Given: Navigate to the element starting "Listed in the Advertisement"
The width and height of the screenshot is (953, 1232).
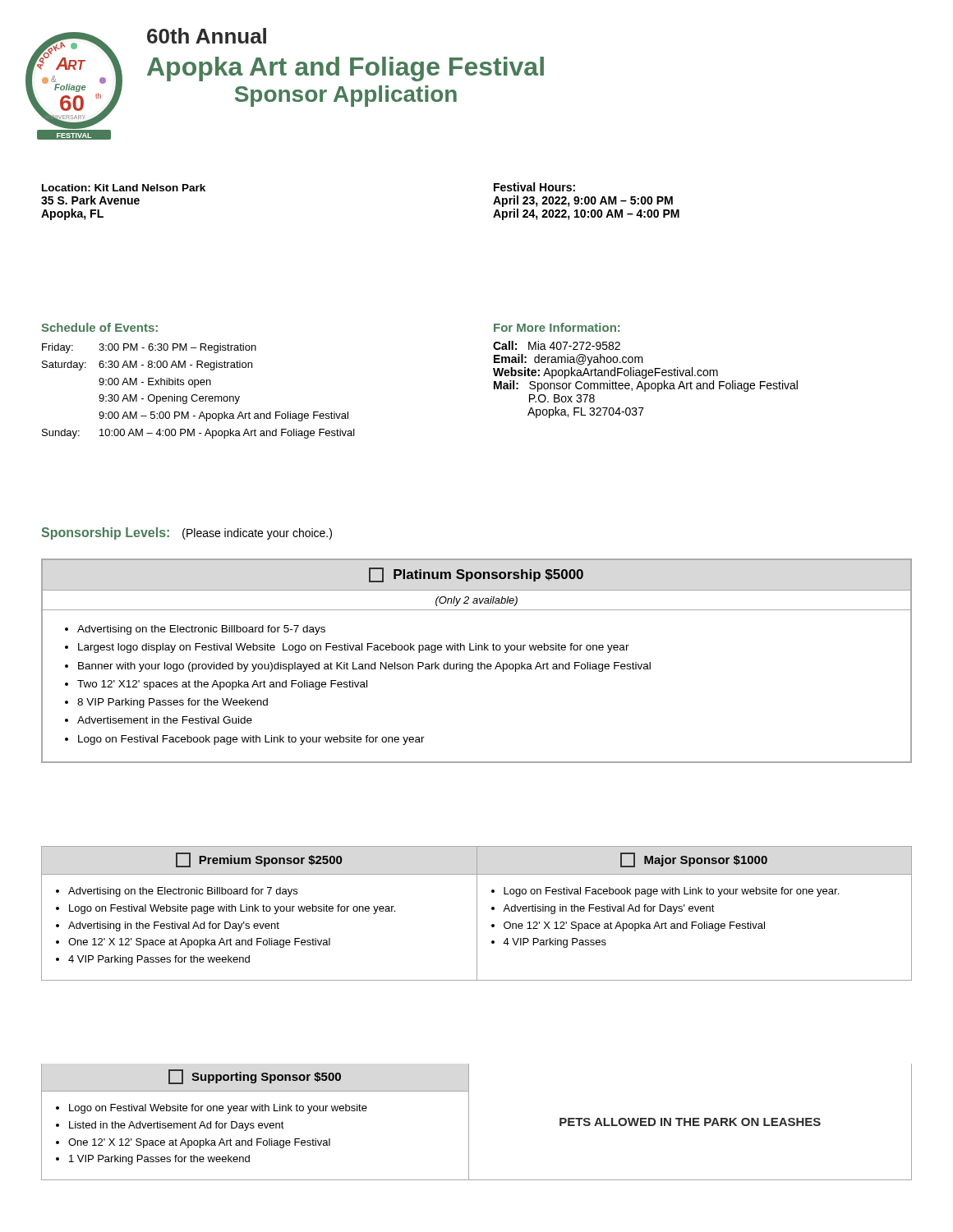Looking at the screenshot, I should click(x=176, y=1125).
